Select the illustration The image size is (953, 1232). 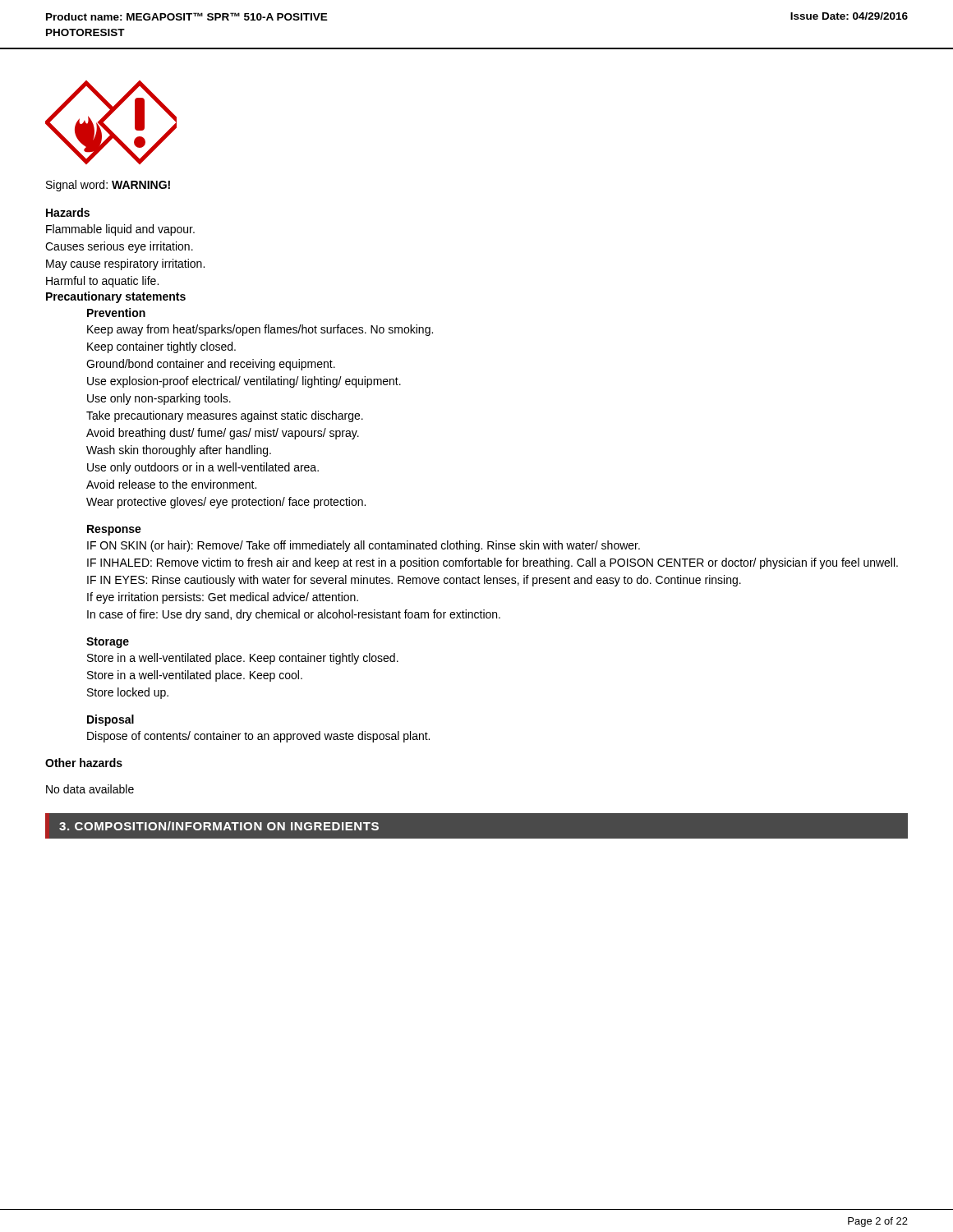point(476,124)
